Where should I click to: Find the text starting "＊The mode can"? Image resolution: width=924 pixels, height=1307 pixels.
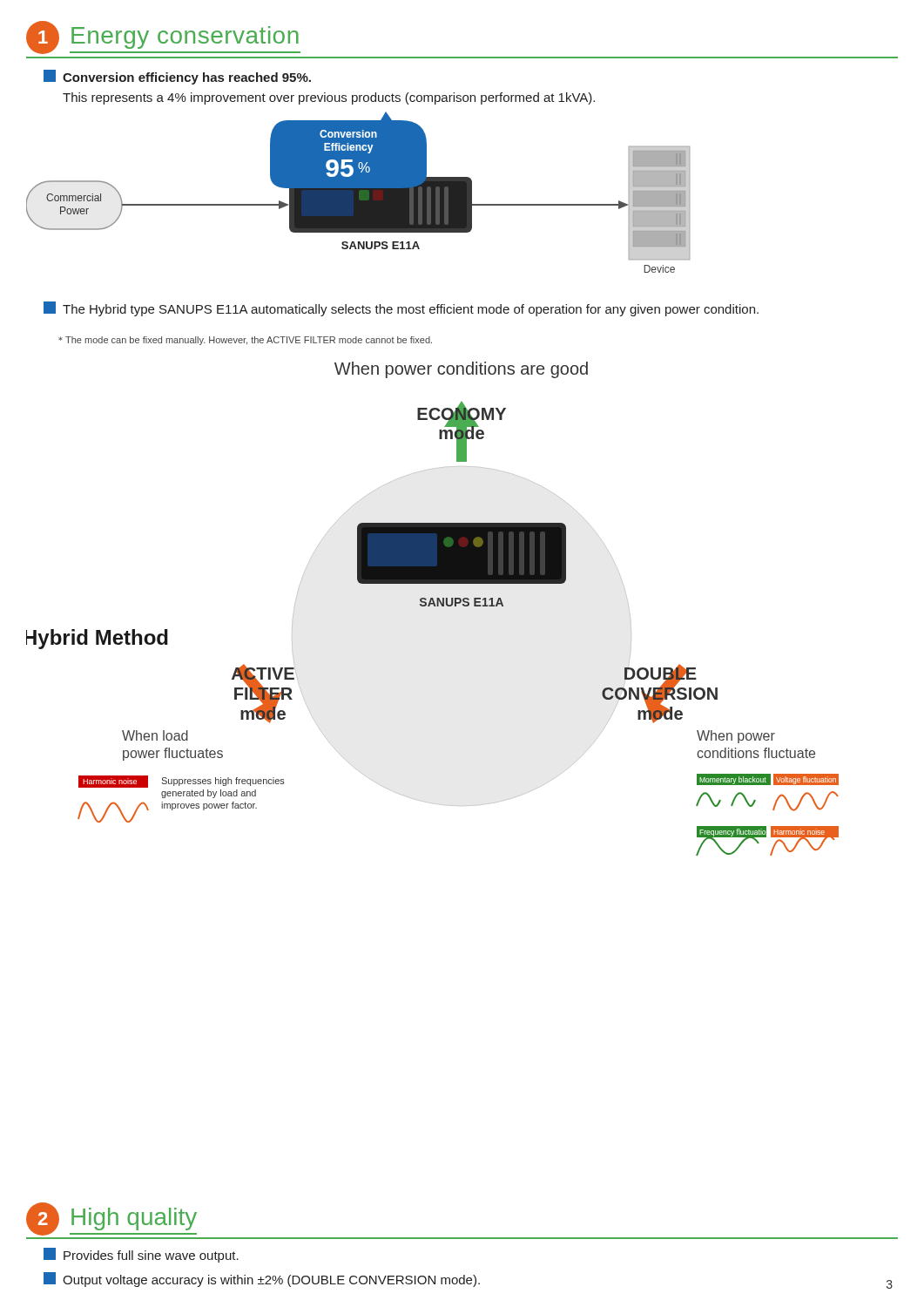[x=244, y=340]
